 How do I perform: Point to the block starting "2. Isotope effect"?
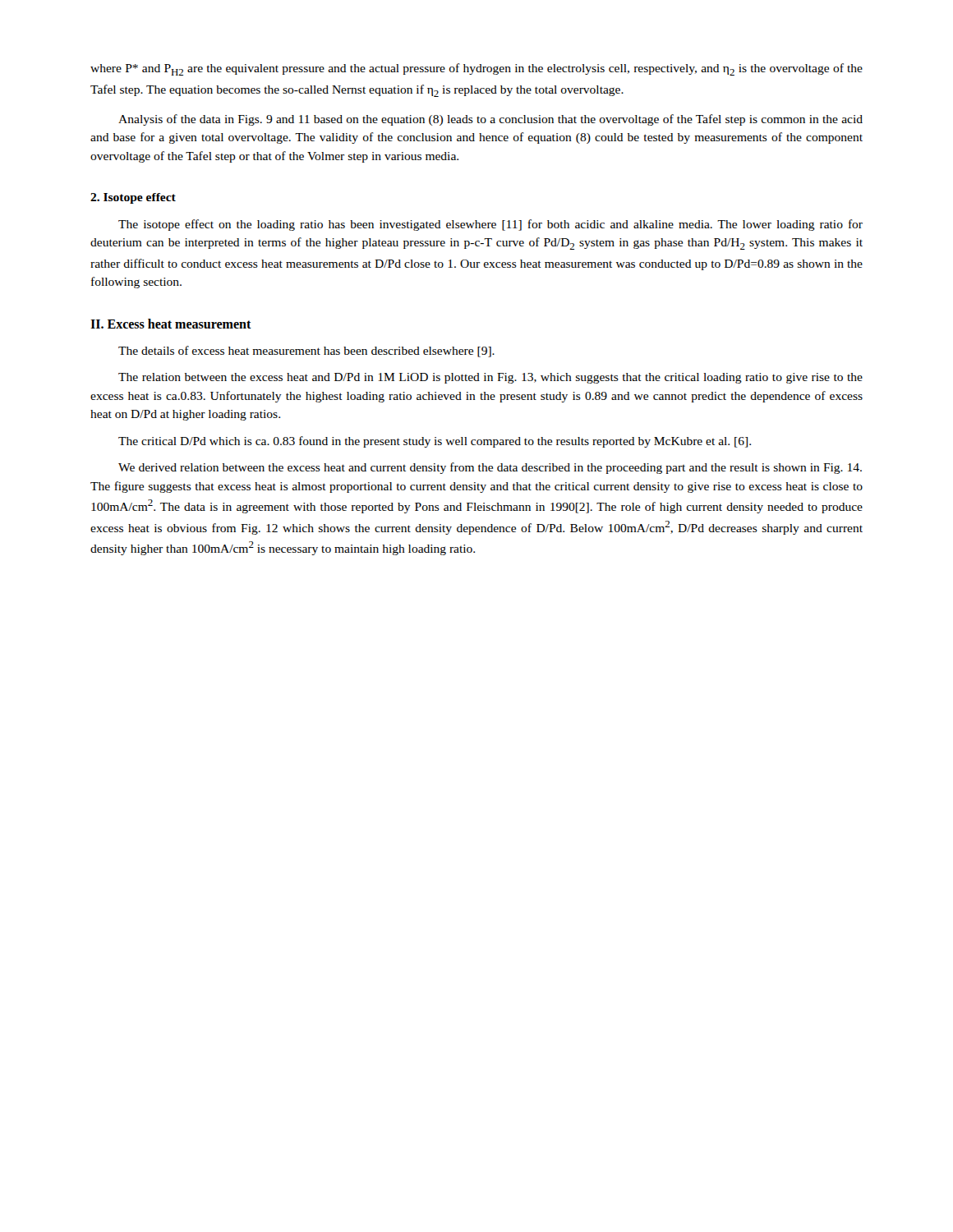coord(133,197)
